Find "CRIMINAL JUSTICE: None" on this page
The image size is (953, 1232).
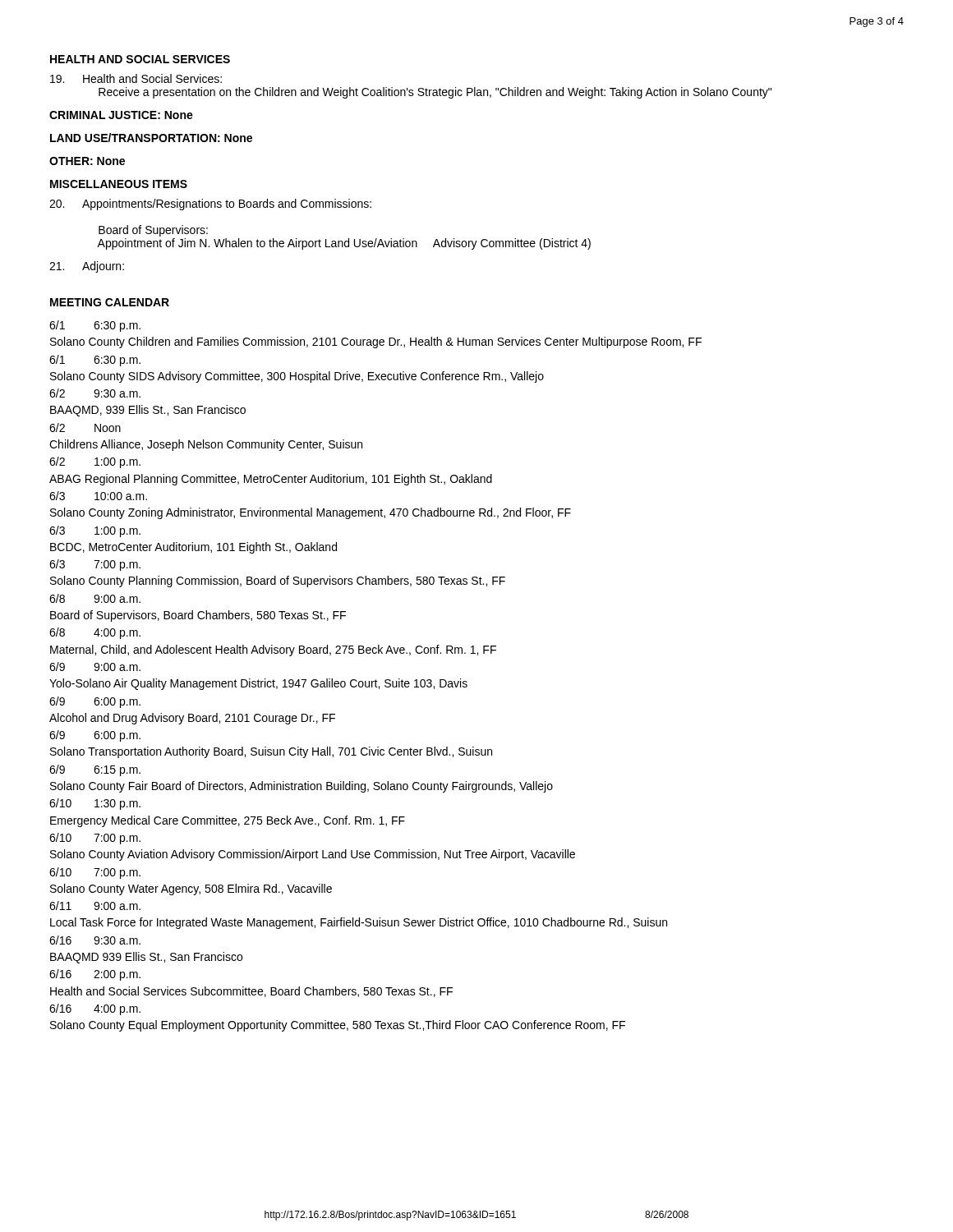[121, 115]
